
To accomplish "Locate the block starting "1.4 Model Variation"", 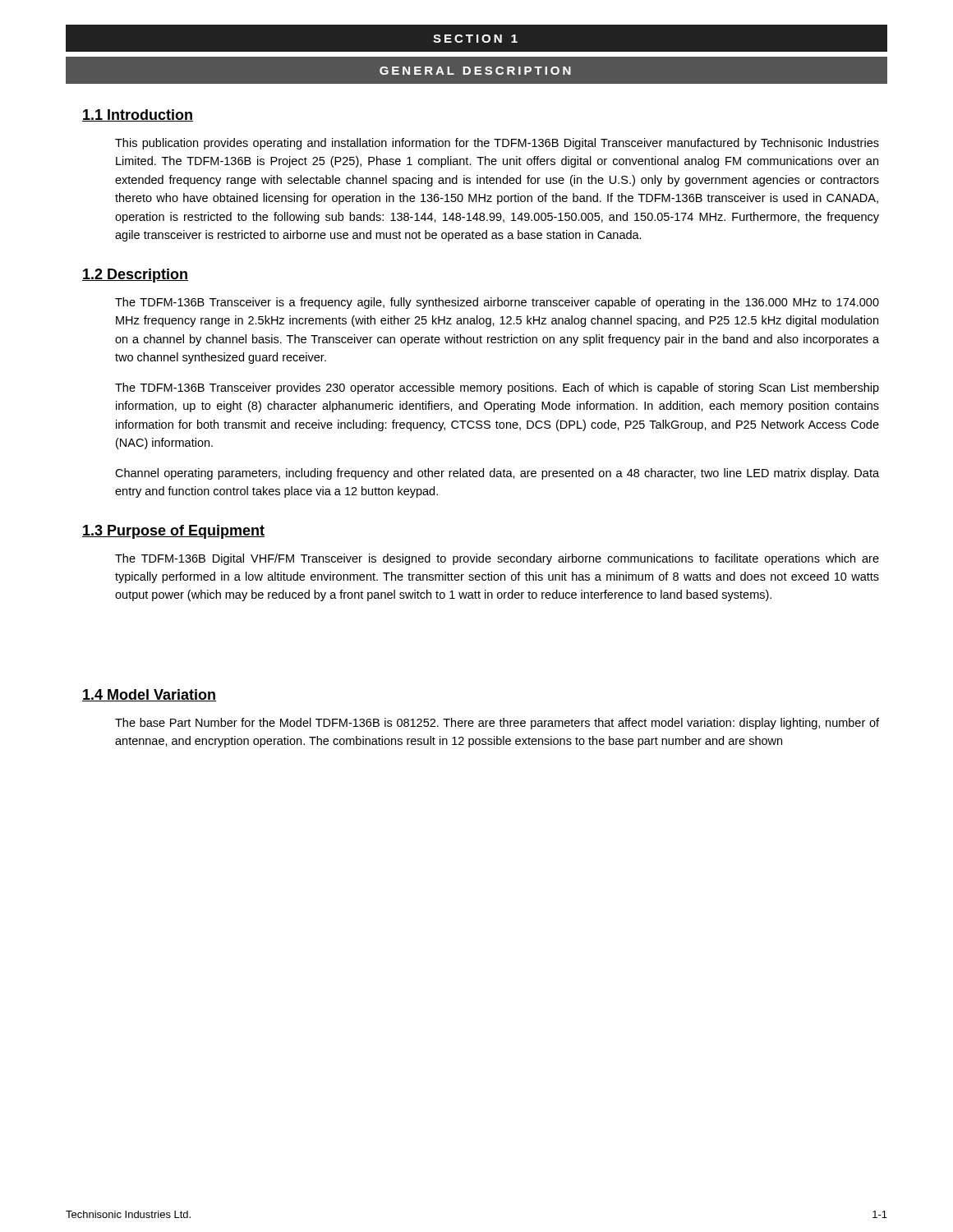I will [149, 695].
